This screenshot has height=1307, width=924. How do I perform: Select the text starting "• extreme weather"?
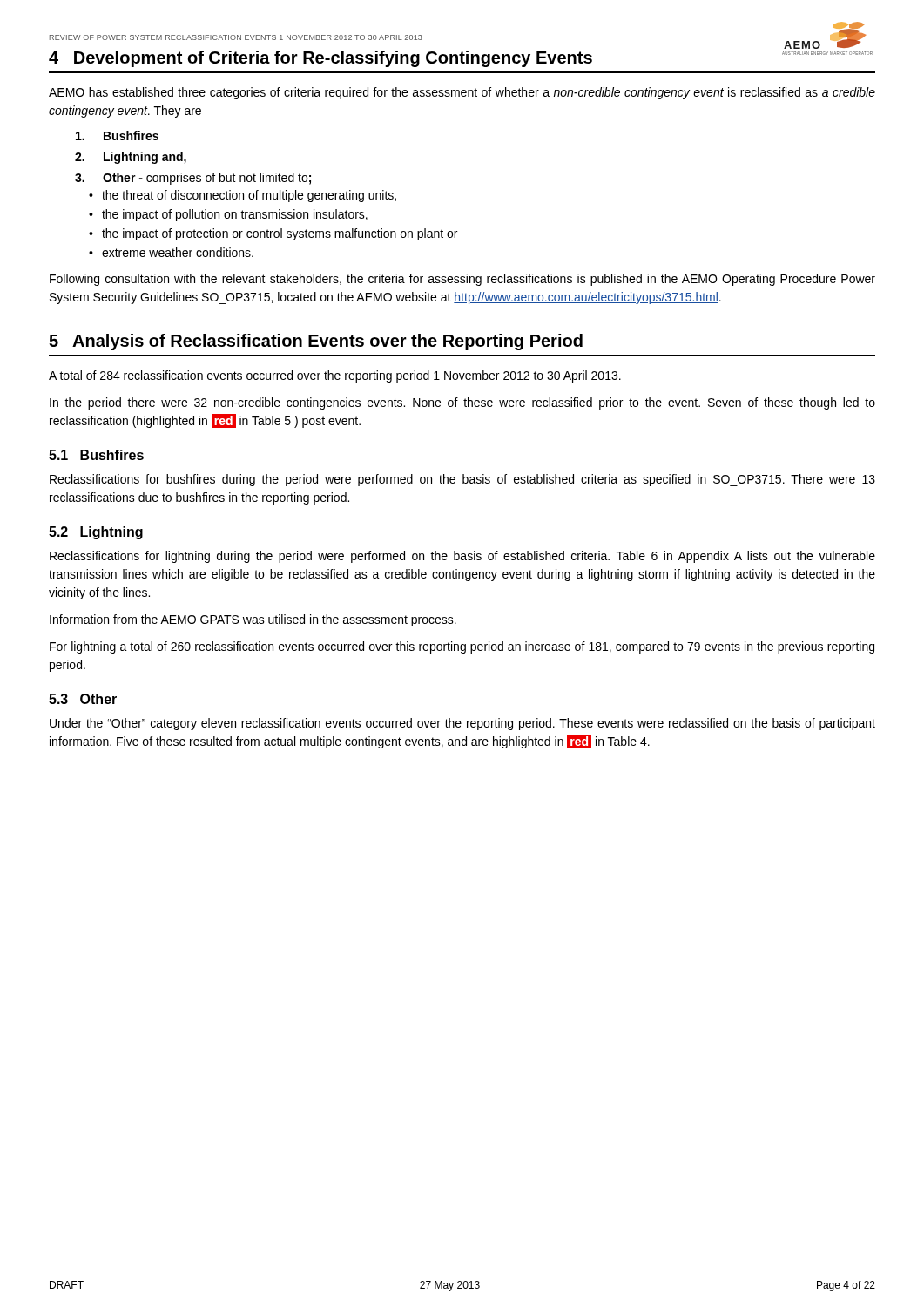tap(172, 253)
